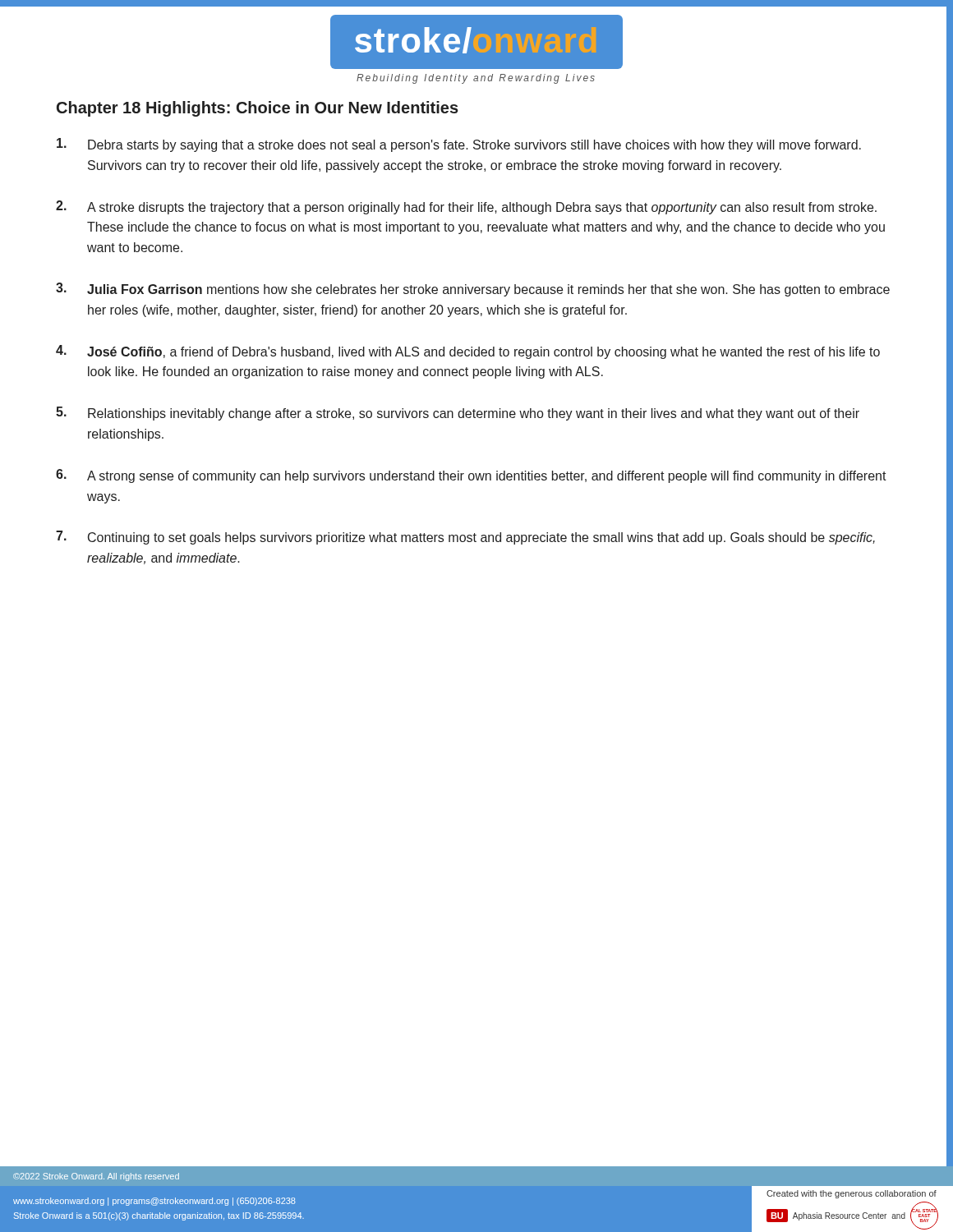
Task: Find the list item that reads "3. Julia Fox Garrison"
Action: [x=476, y=300]
